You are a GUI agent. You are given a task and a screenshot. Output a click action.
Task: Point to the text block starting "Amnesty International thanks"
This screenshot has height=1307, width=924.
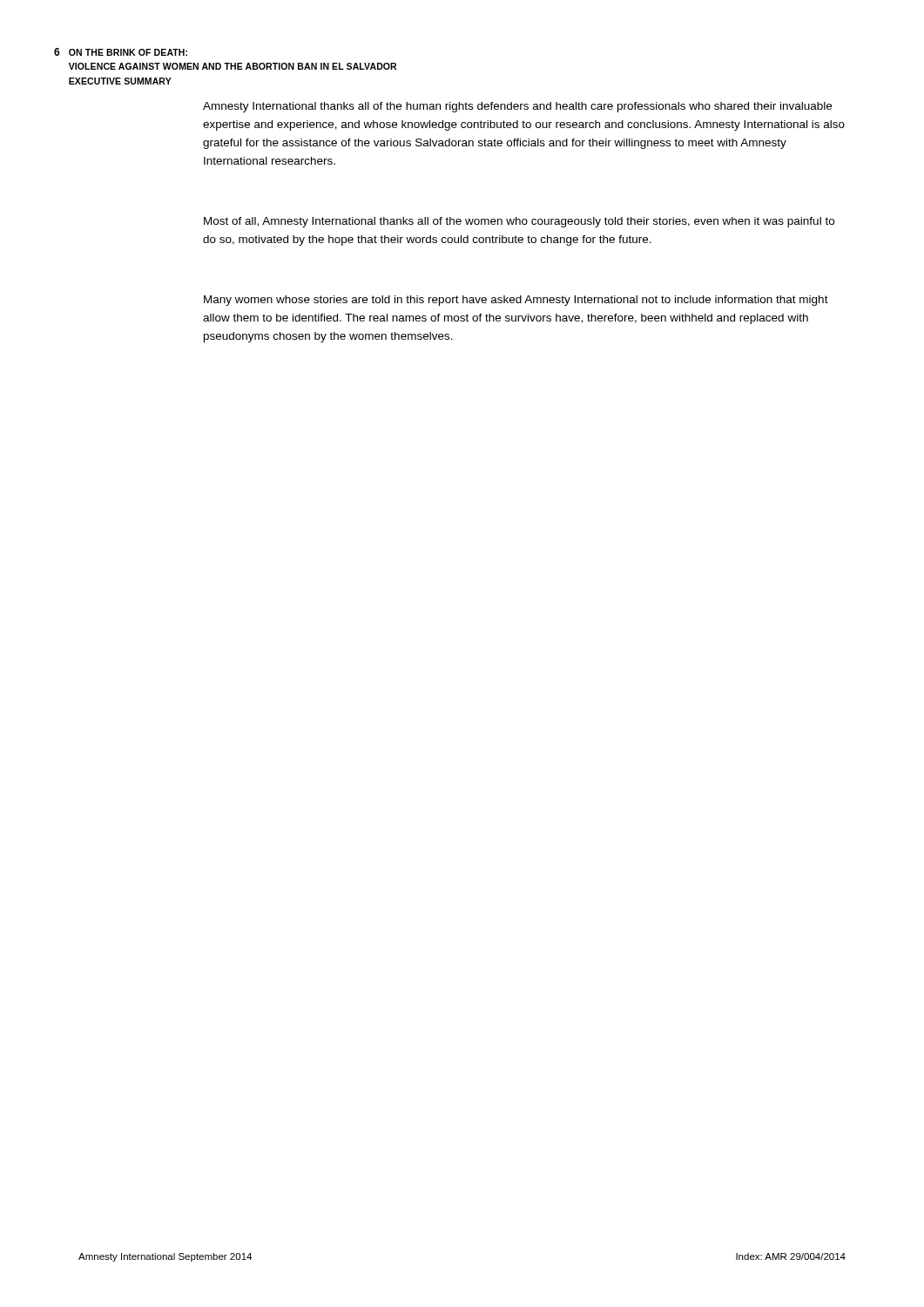(524, 133)
